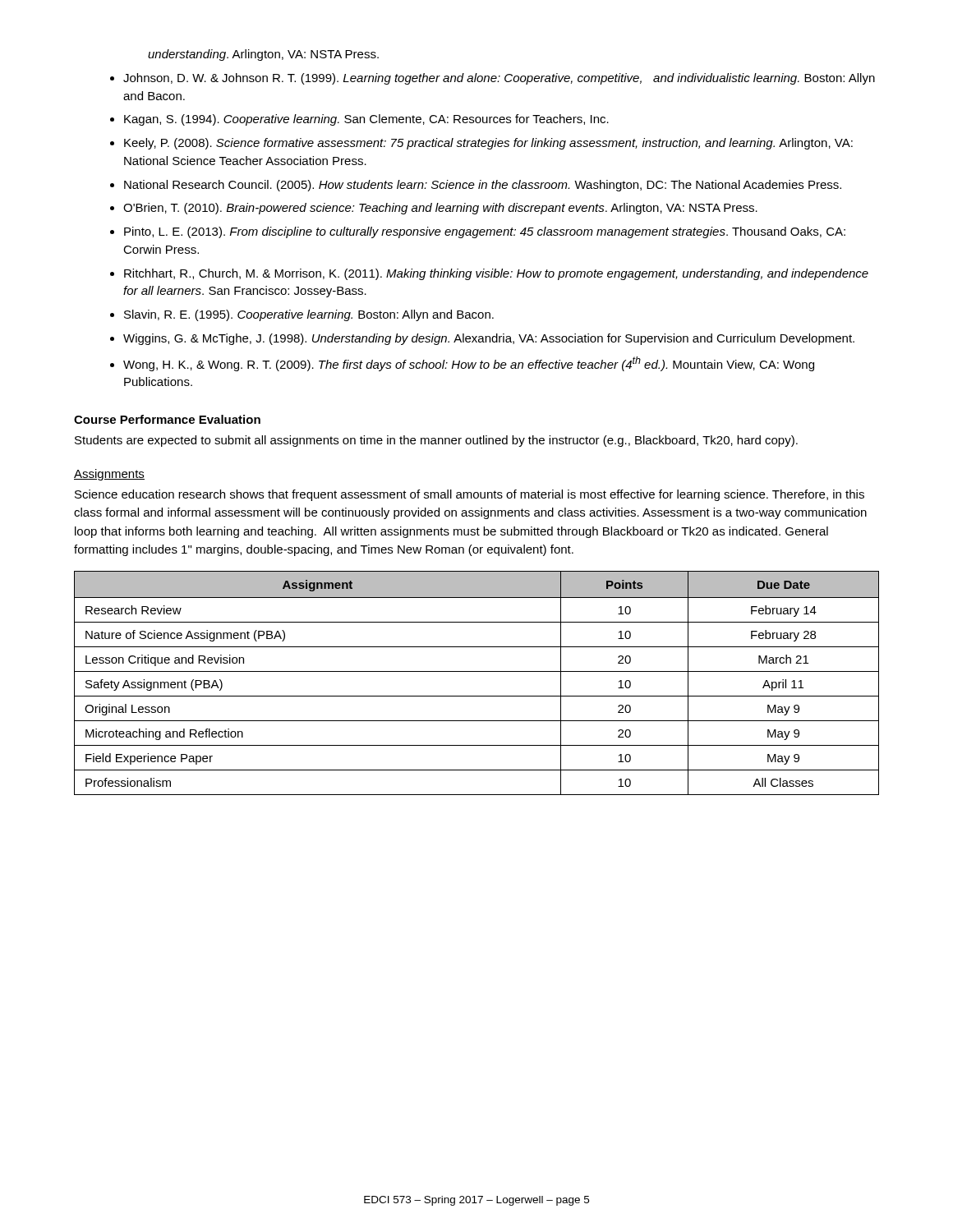Select the list item that reads "Pinto, L. E. (2013). From"
Viewport: 953px width, 1232px height.
501,240
